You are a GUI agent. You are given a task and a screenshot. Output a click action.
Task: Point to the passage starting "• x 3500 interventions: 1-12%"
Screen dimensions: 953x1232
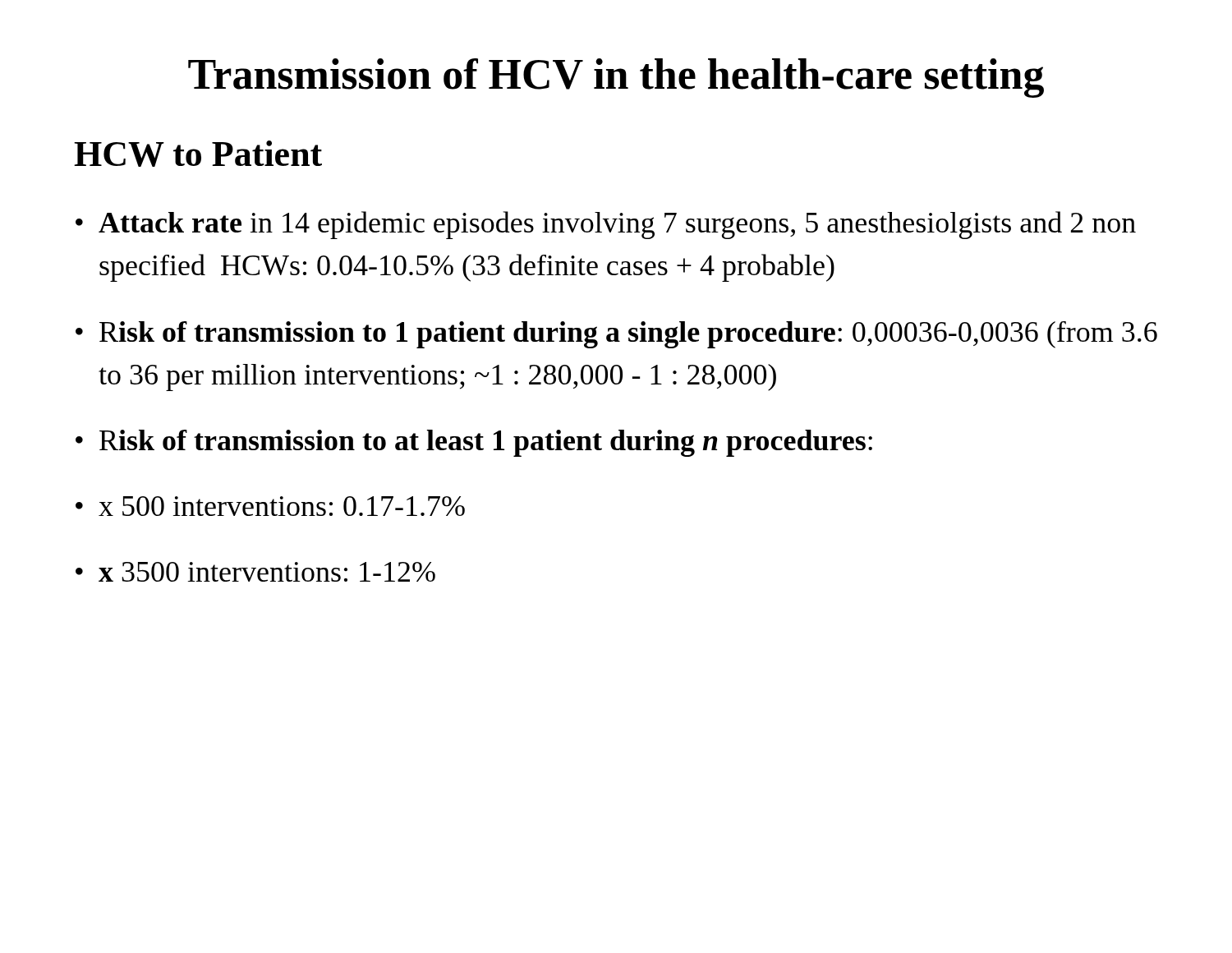click(255, 572)
